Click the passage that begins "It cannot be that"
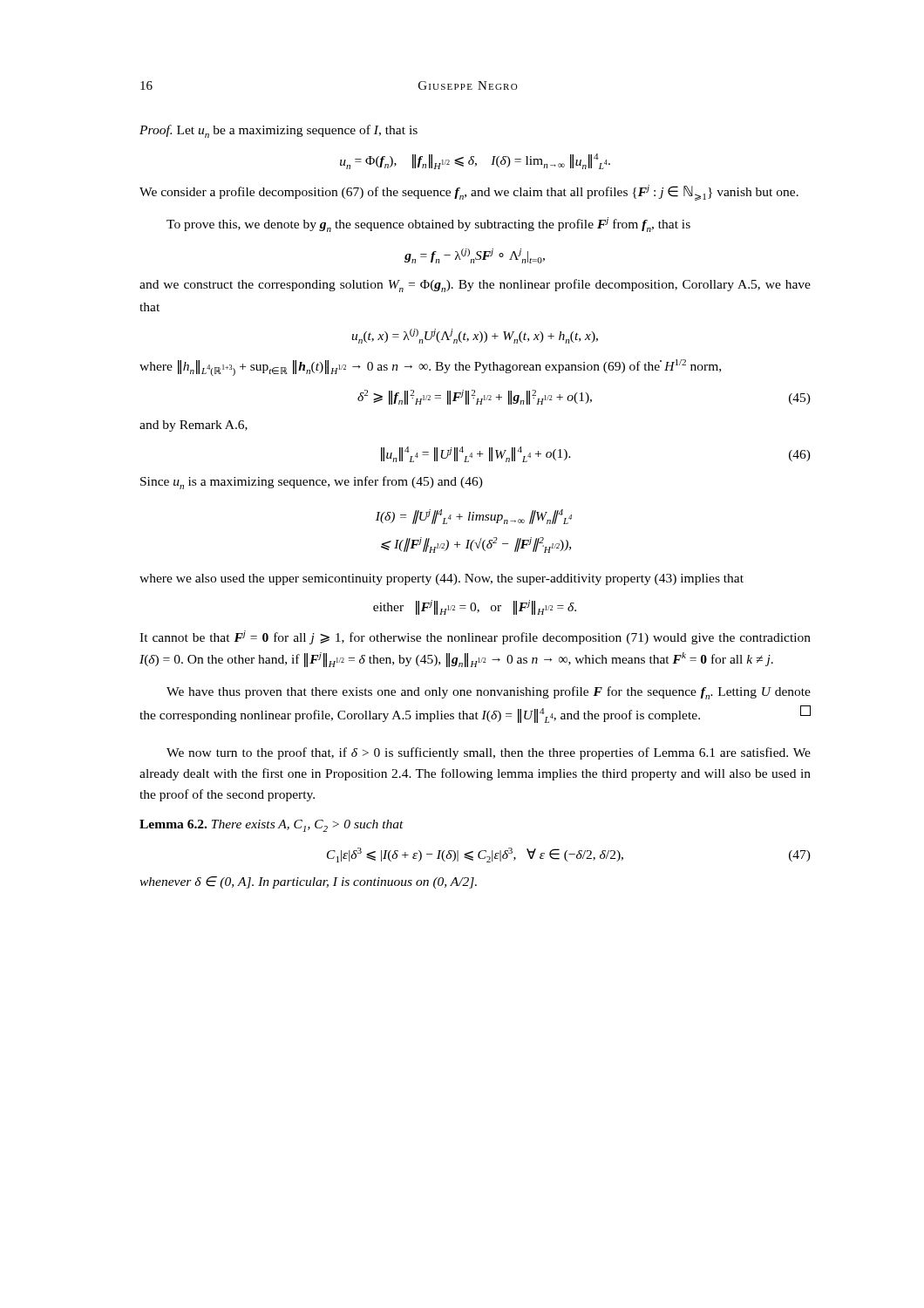Image resolution: width=924 pixels, height=1308 pixels. pos(475,677)
